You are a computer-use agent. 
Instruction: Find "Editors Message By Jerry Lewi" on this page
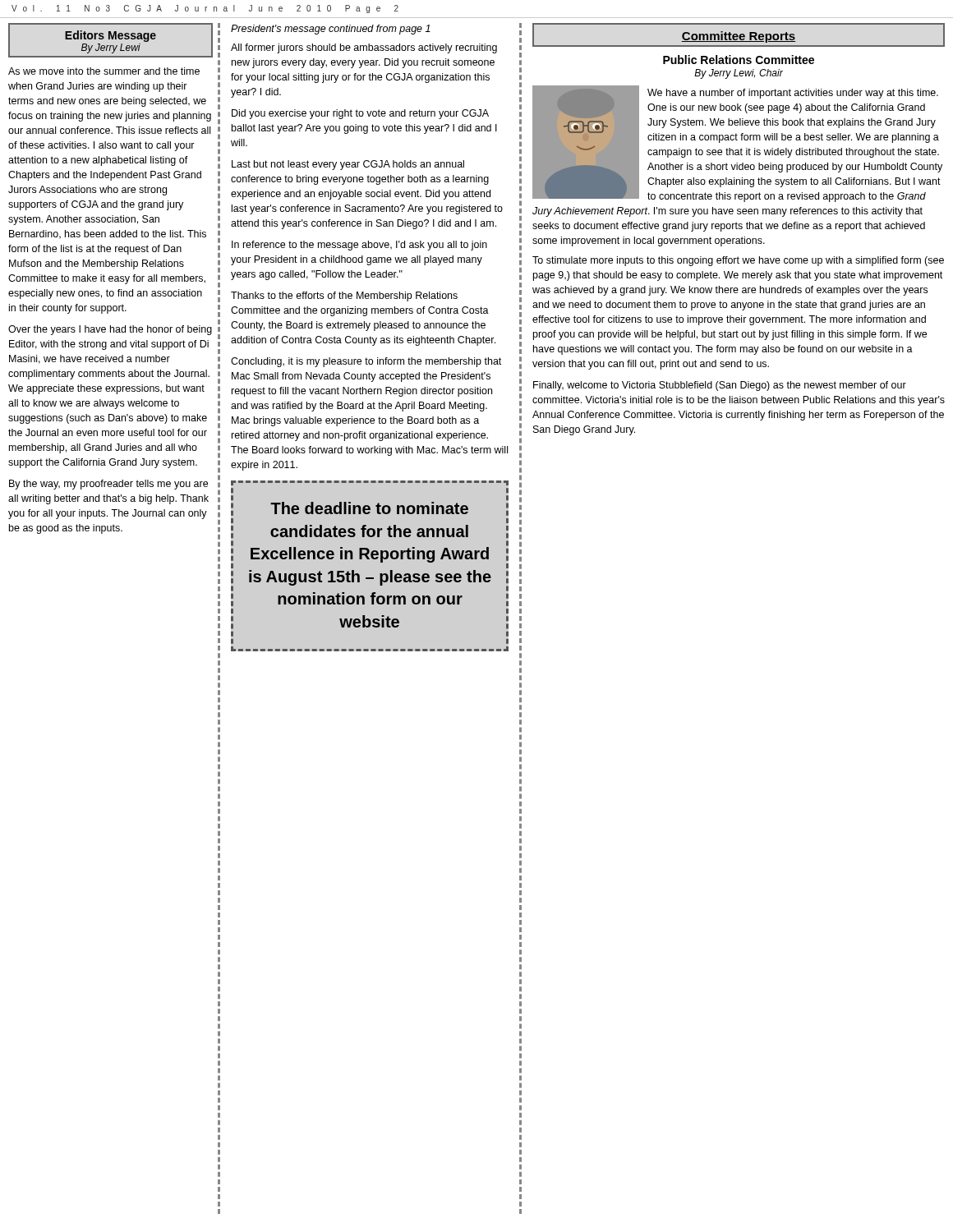[x=111, y=41]
